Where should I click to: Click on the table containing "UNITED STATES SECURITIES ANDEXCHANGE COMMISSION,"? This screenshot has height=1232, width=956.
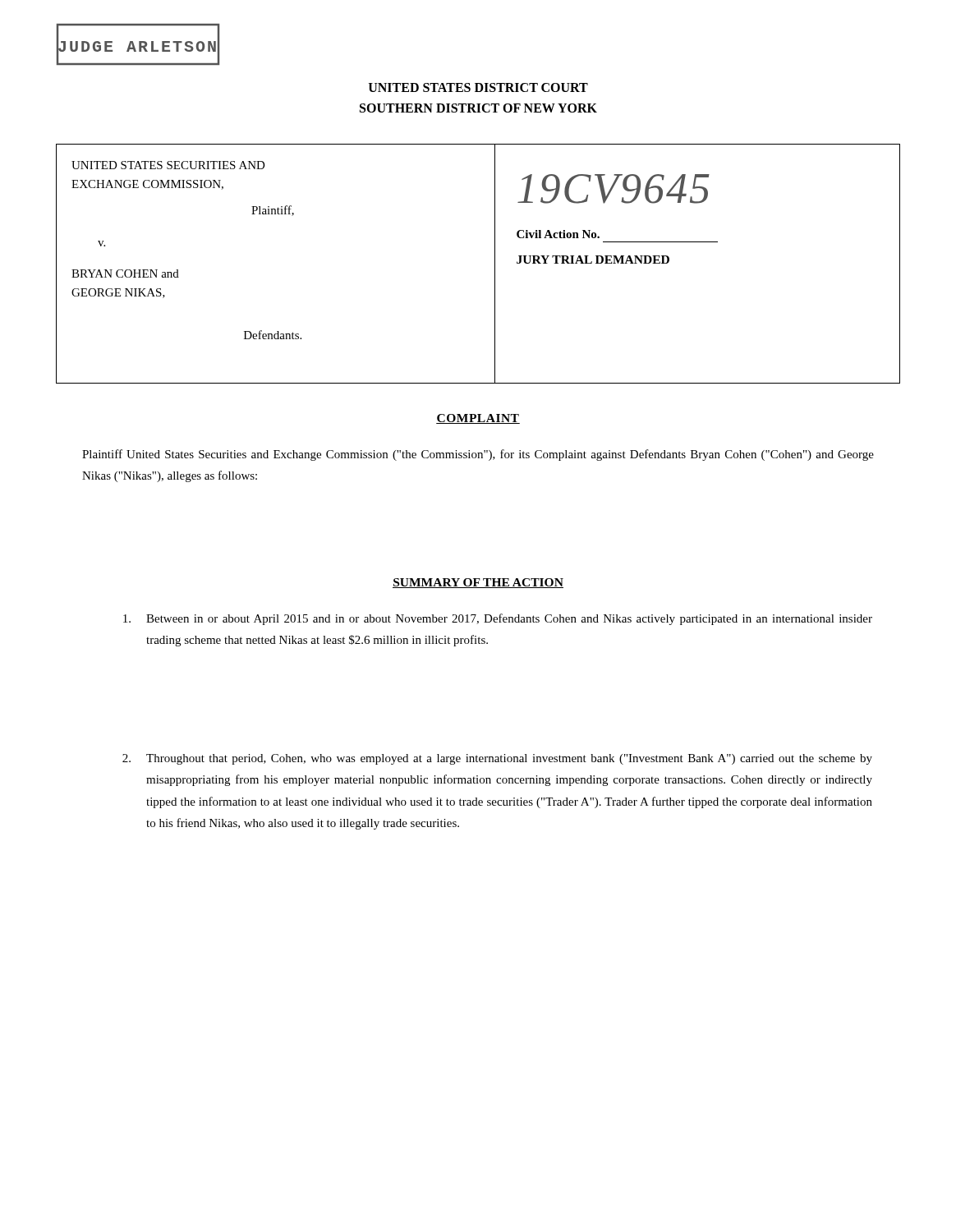[478, 264]
